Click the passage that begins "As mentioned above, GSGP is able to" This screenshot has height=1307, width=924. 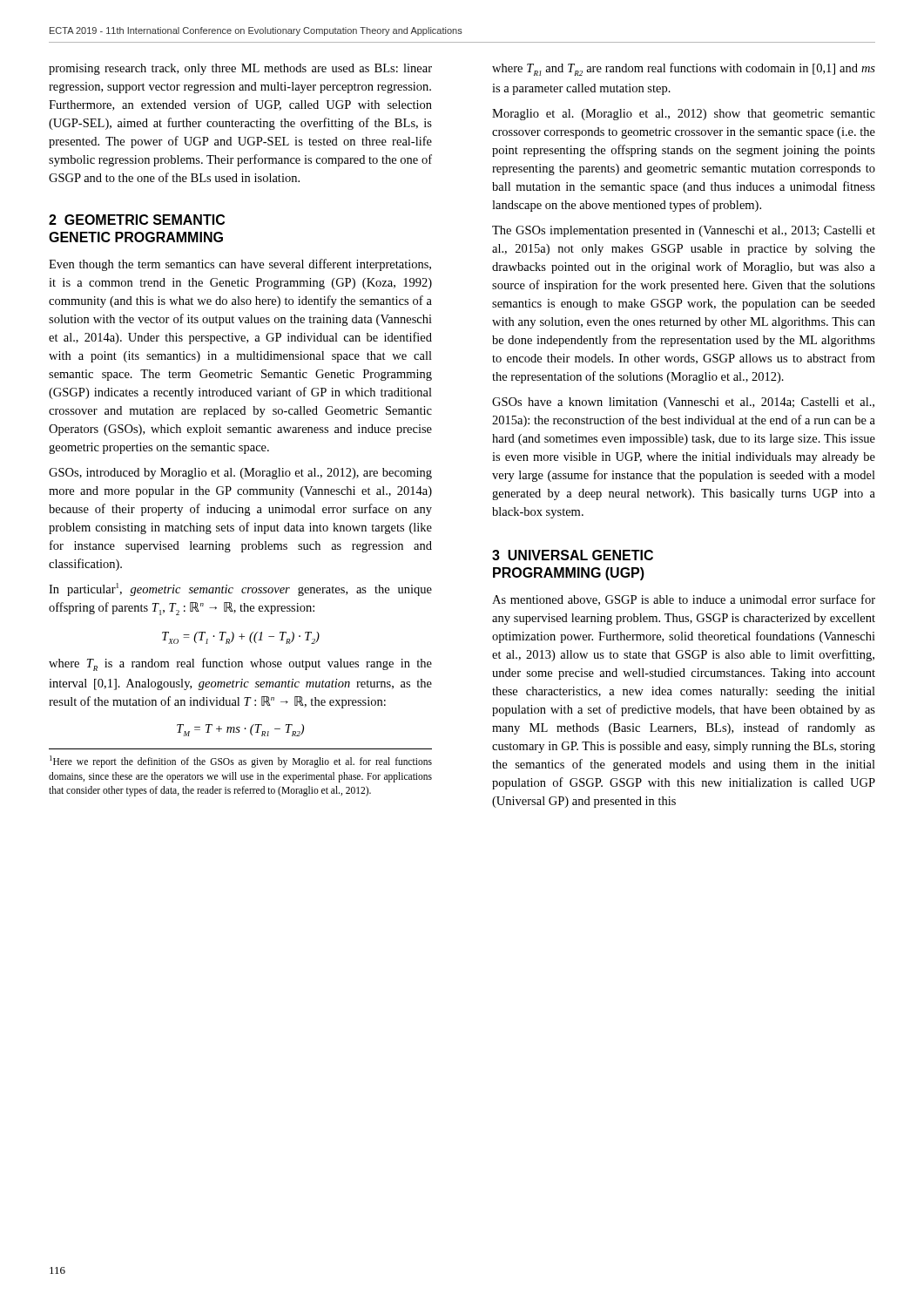point(684,701)
